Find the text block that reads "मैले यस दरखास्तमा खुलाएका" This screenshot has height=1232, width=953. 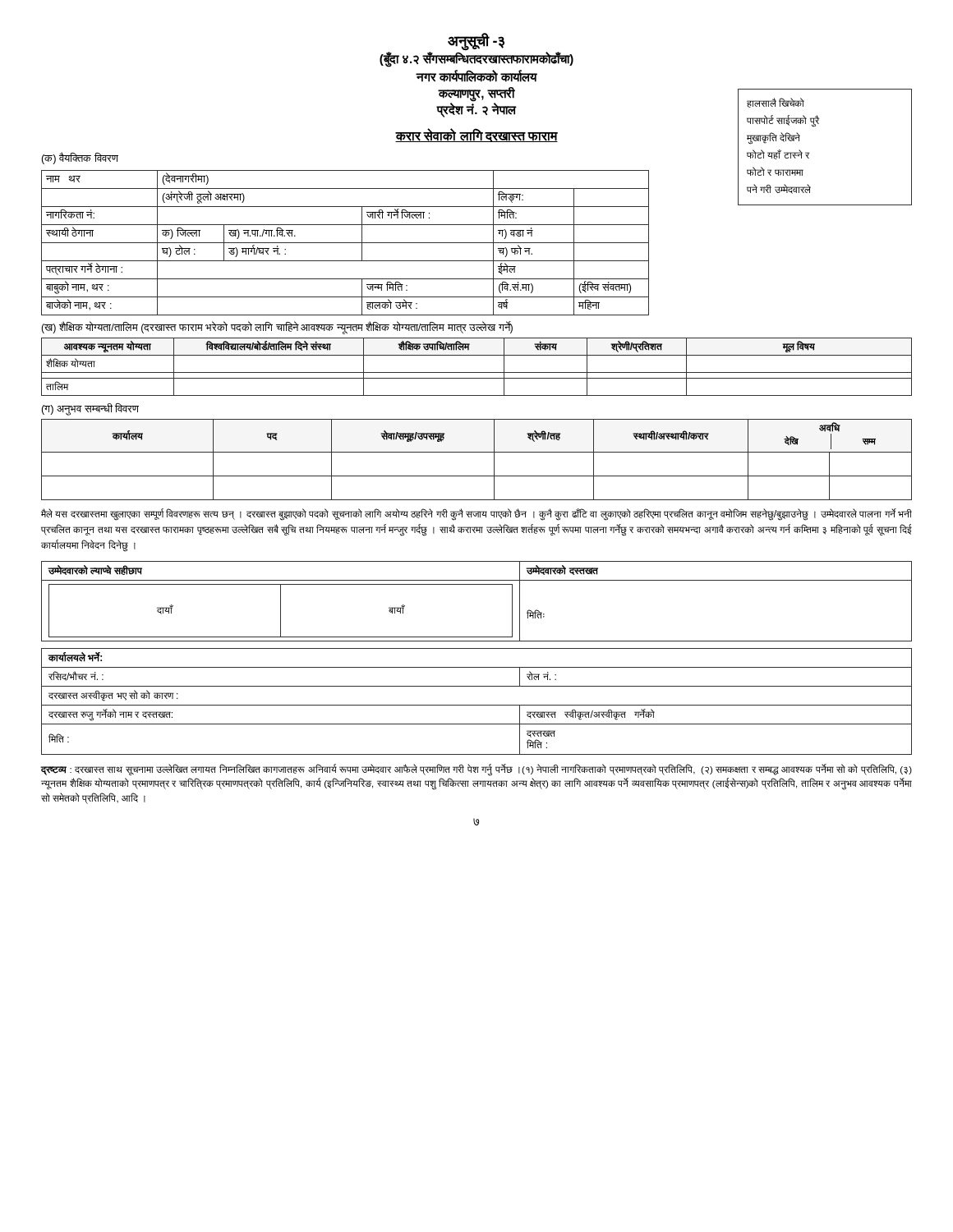coord(476,530)
